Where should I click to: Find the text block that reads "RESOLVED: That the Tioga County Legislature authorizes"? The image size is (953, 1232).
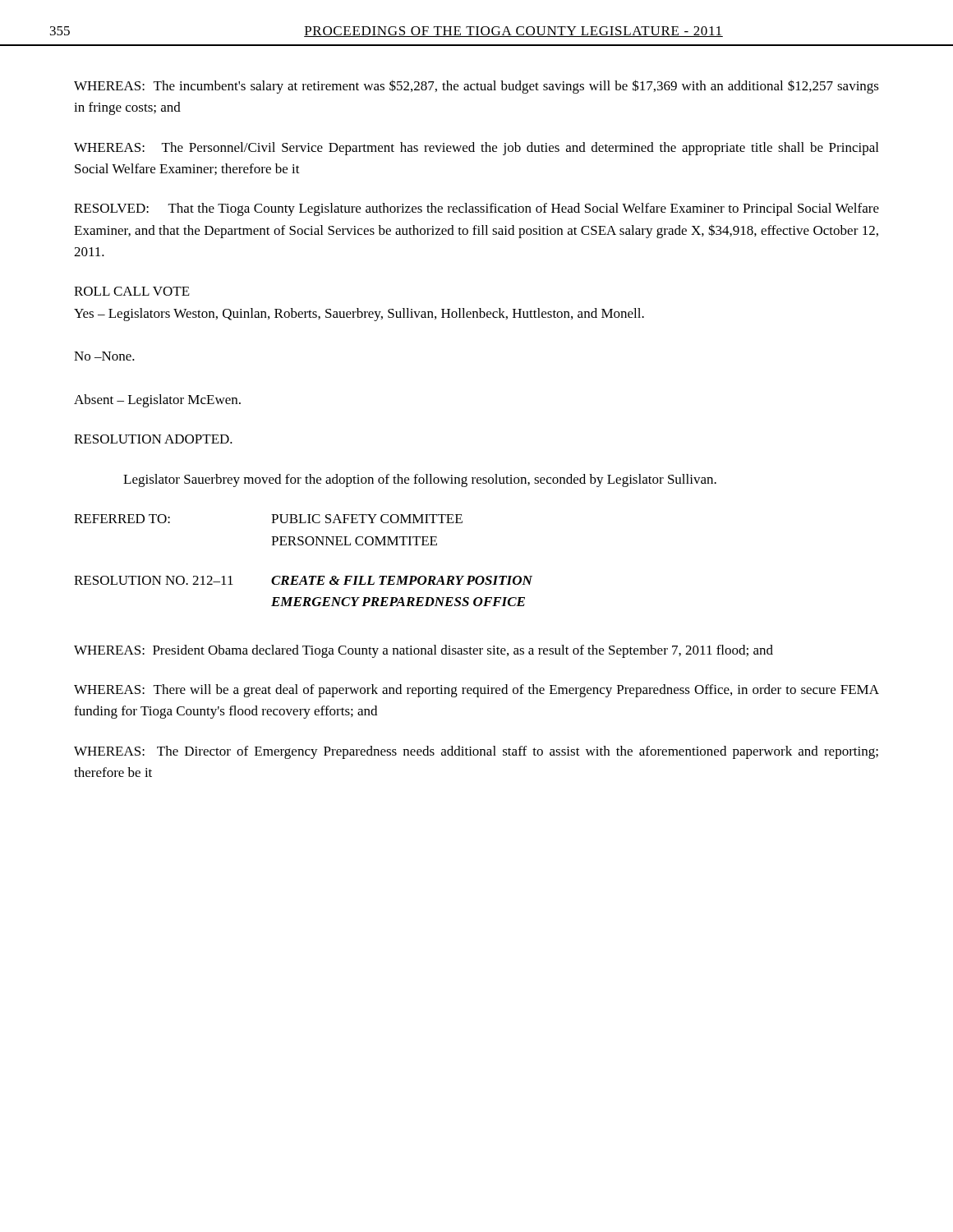[476, 230]
